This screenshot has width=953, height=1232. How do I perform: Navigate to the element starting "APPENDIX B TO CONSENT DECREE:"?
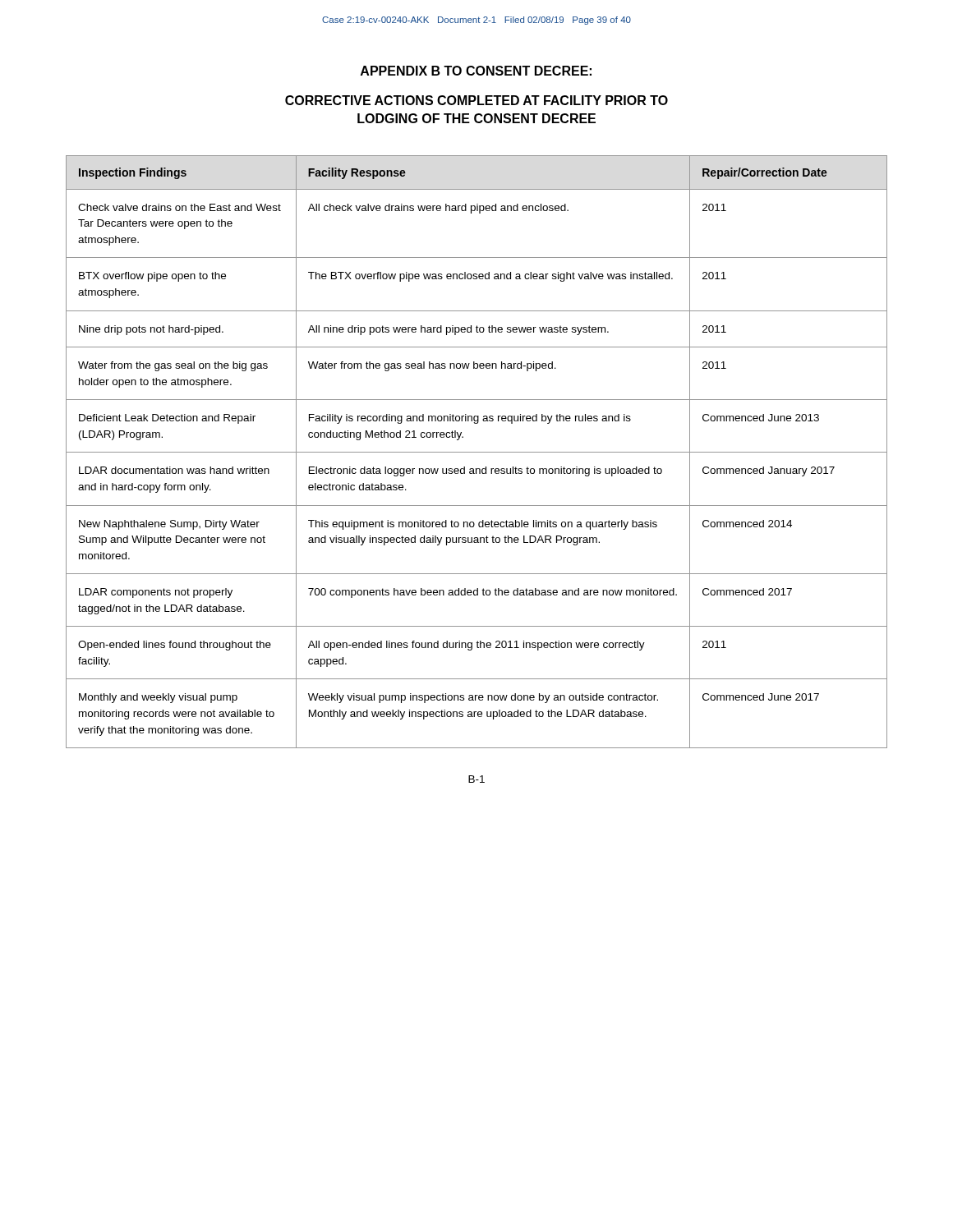tap(476, 71)
